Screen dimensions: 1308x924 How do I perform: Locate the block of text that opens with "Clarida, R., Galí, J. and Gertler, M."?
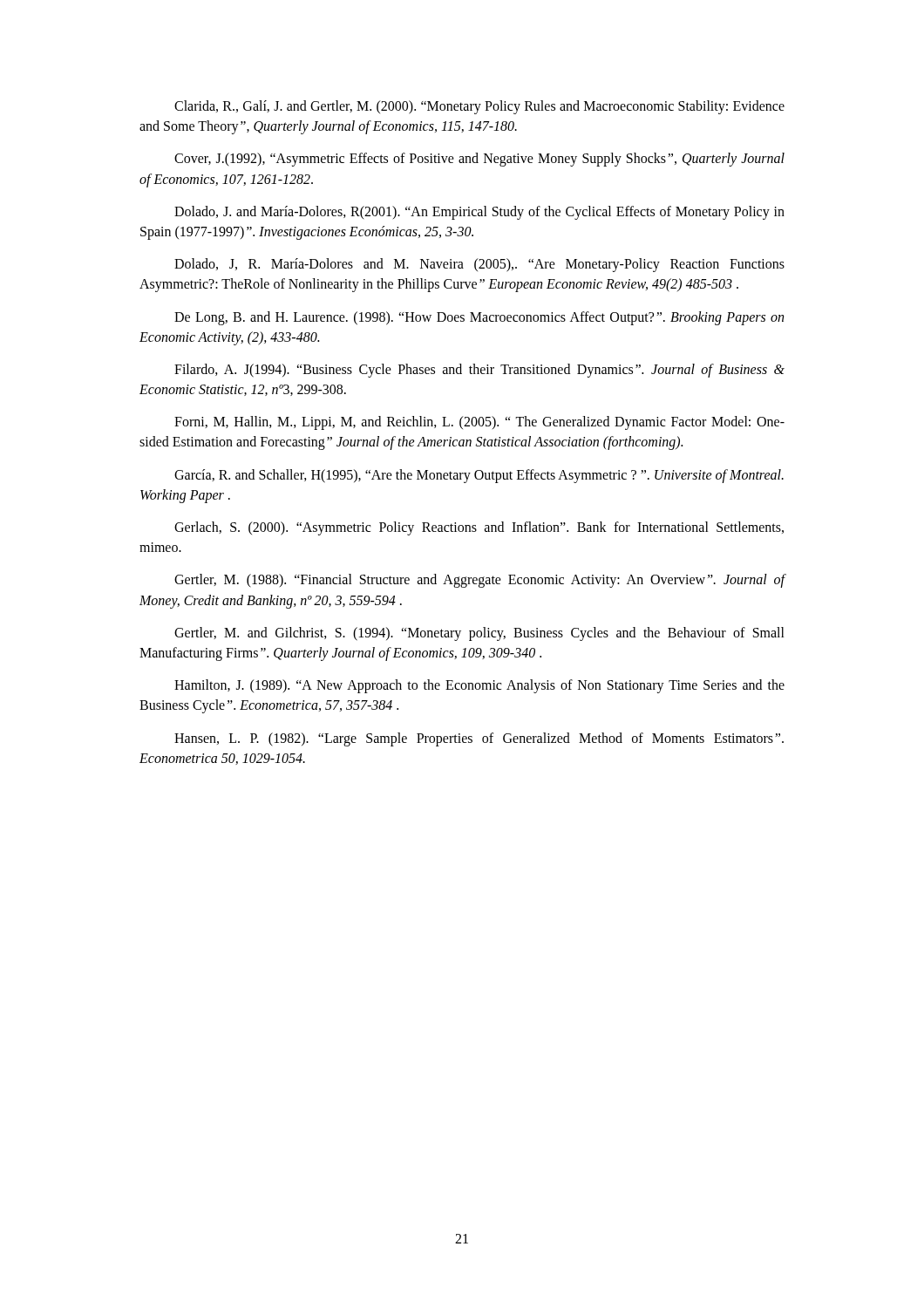[x=462, y=116]
